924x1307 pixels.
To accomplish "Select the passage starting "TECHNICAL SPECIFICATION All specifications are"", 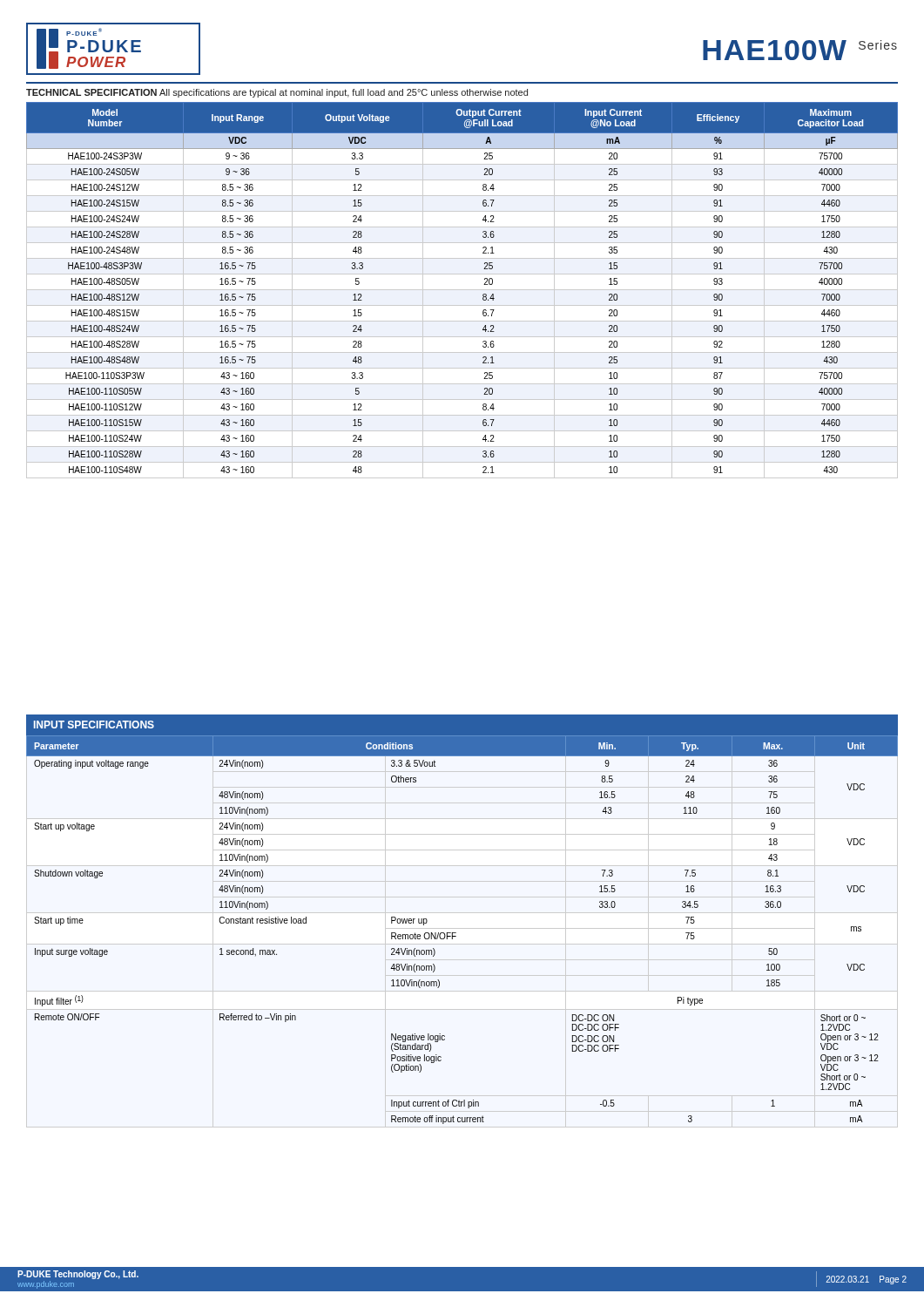I will pyautogui.click(x=277, y=92).
